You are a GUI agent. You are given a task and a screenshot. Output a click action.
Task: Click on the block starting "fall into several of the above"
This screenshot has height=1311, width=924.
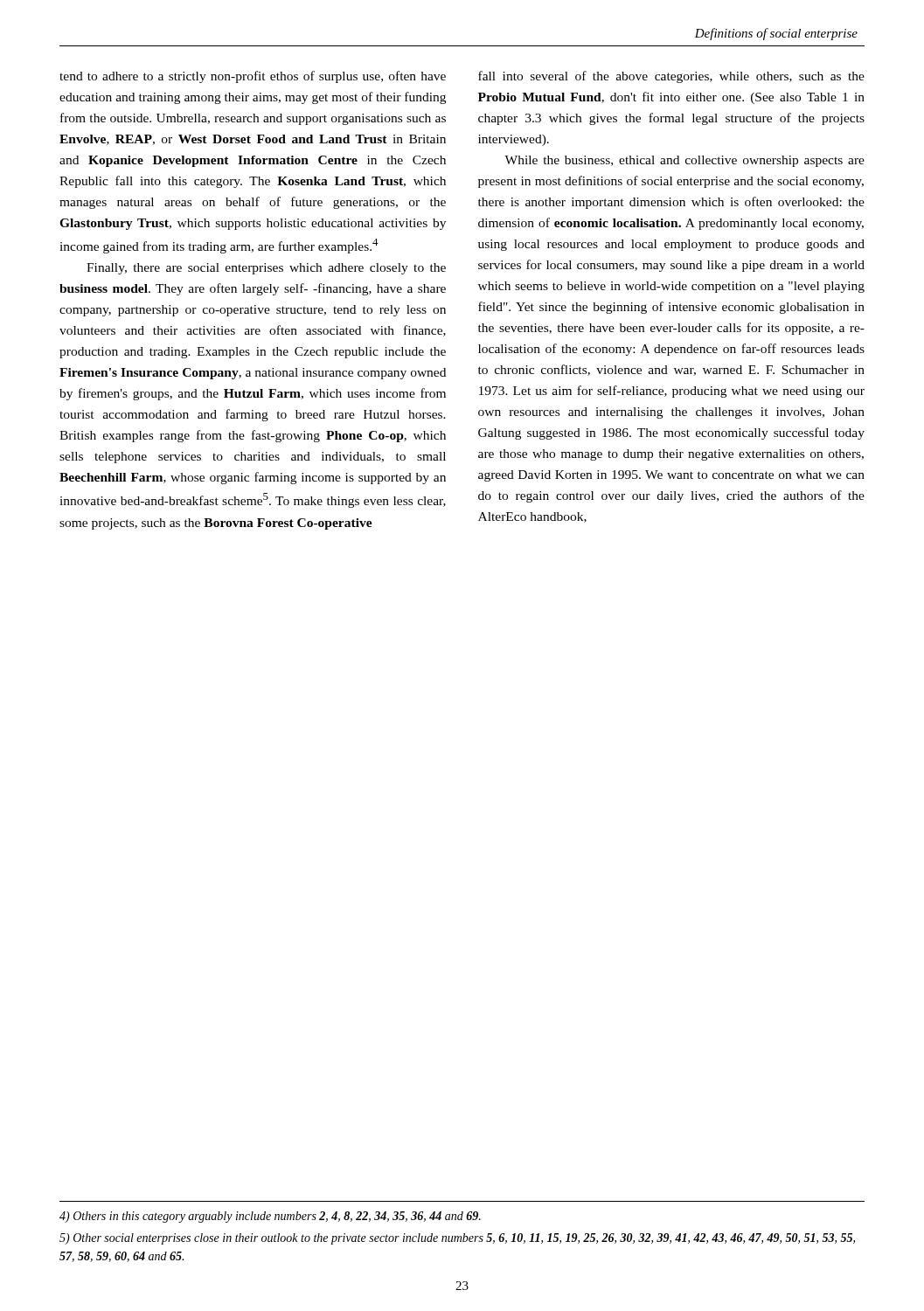pos(671,296)
